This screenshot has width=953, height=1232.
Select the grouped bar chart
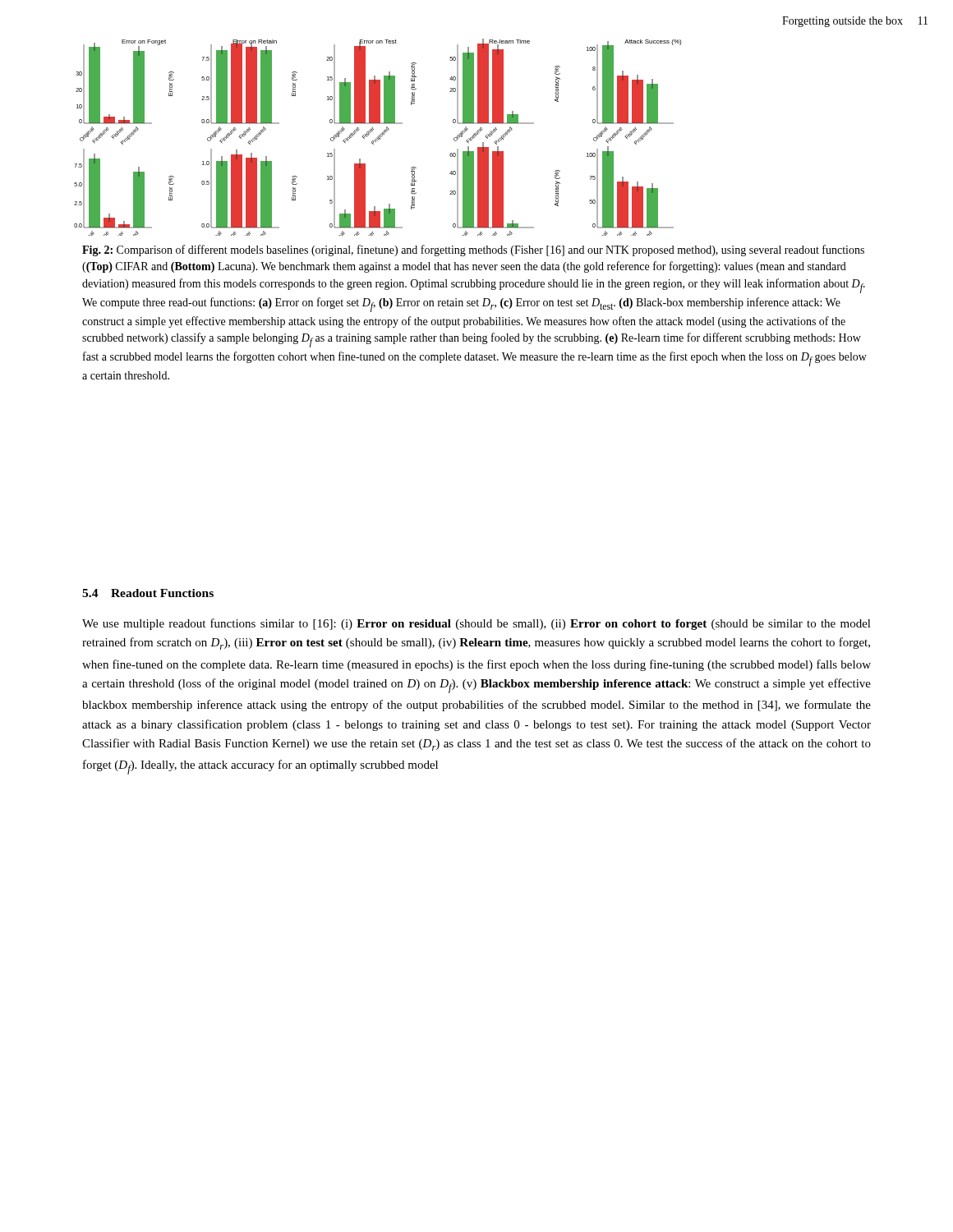(476, 135)
